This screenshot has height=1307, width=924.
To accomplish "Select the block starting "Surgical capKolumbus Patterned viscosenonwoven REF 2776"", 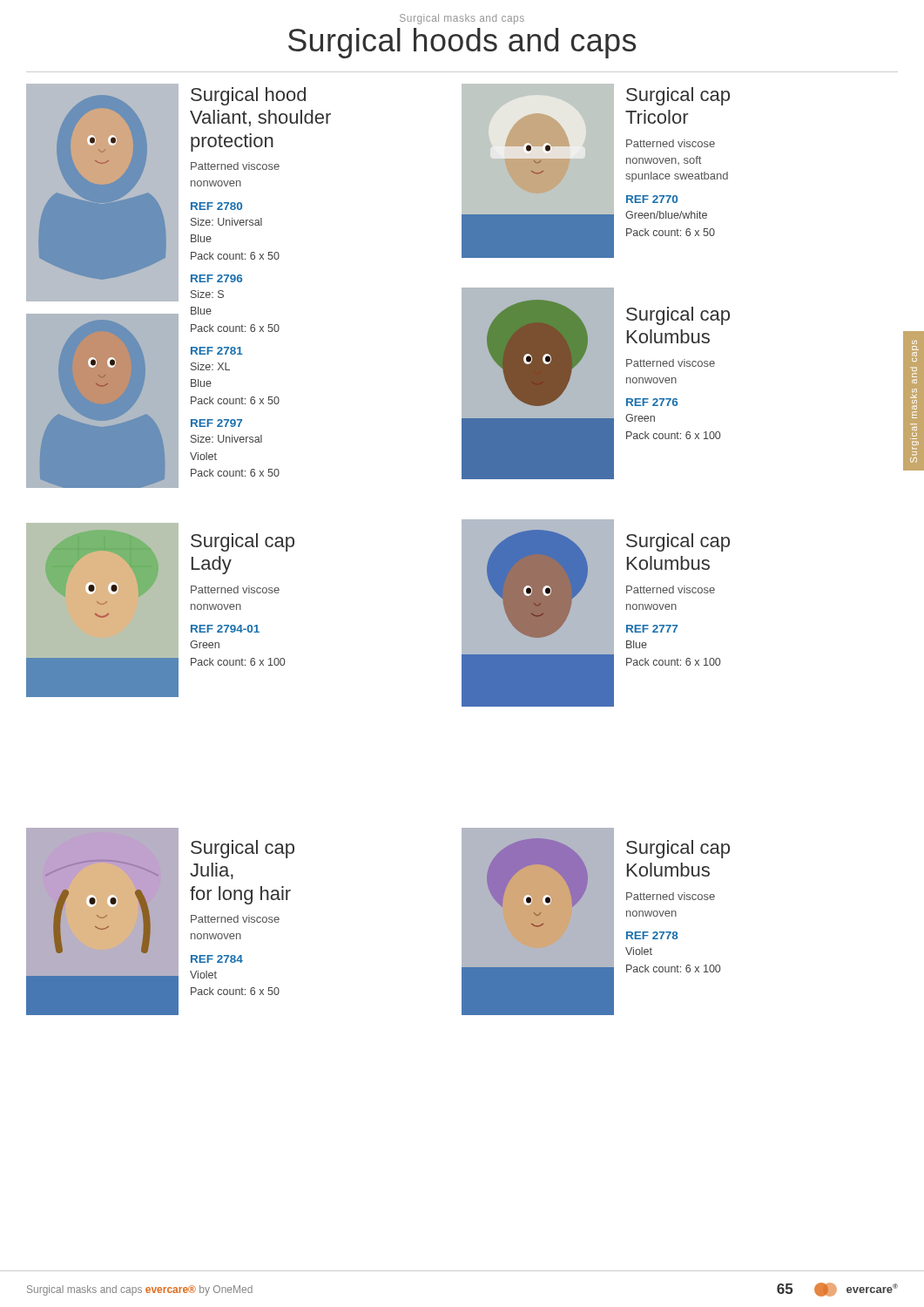I will tap(678, 316).
